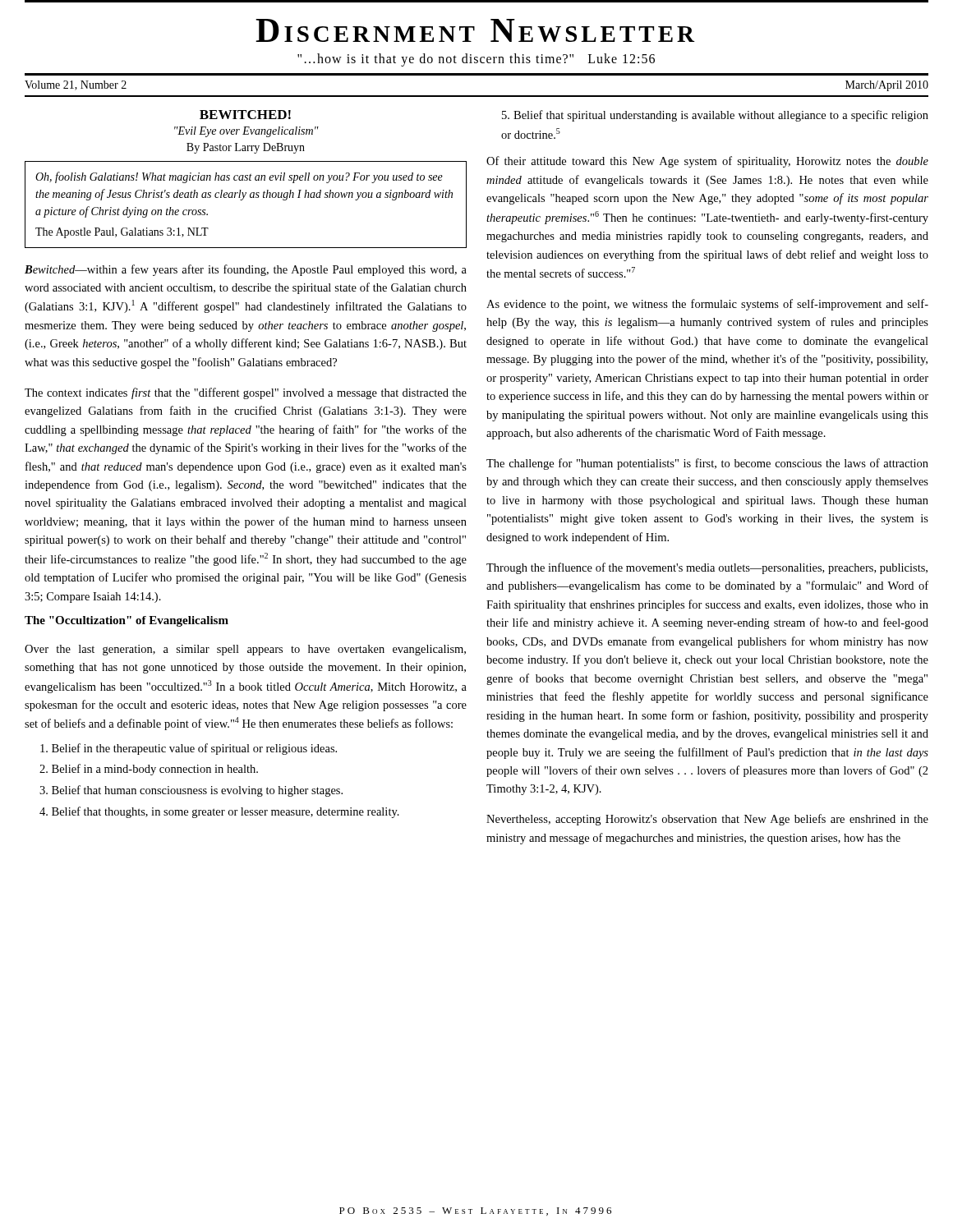Point to the element starting "Oh, foolish Galatians! What magician has"

click(x=246, y=206)
